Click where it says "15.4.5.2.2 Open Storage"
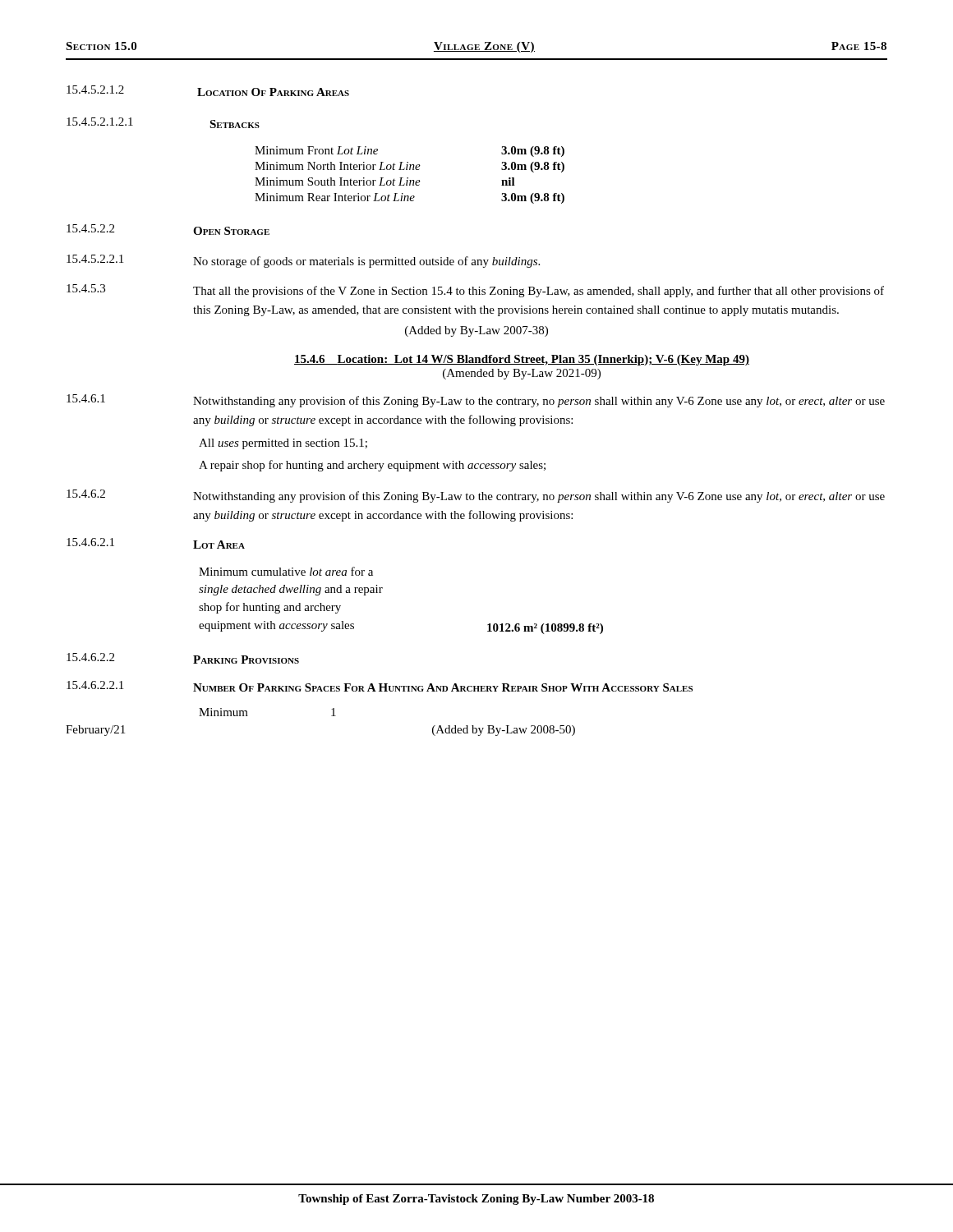The width and height of the screenshot is (953, 1232). tap(95, 230)
